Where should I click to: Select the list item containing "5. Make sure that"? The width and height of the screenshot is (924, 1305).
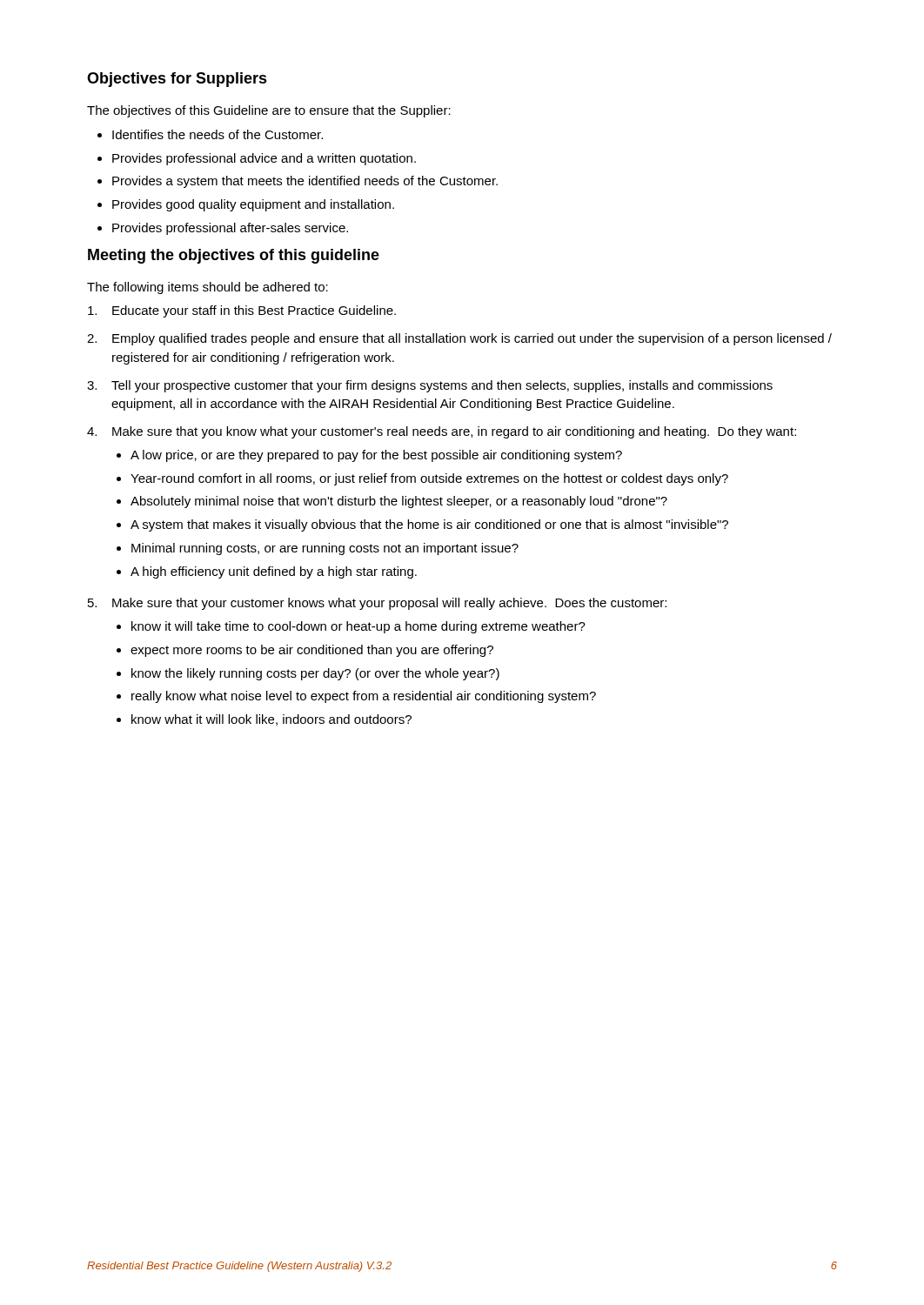462,663
